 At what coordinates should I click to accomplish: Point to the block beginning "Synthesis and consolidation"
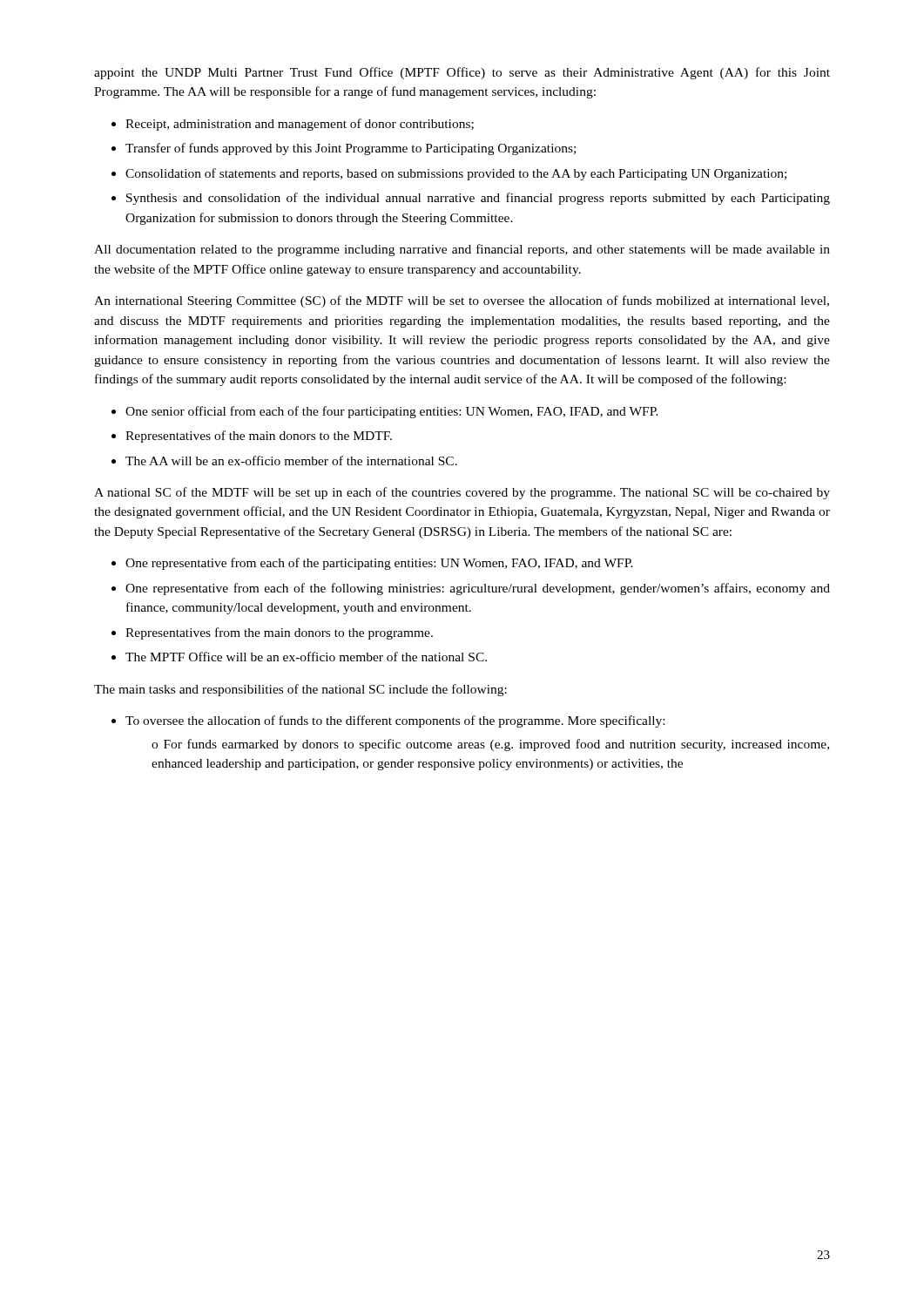click(x=478, y=208)
